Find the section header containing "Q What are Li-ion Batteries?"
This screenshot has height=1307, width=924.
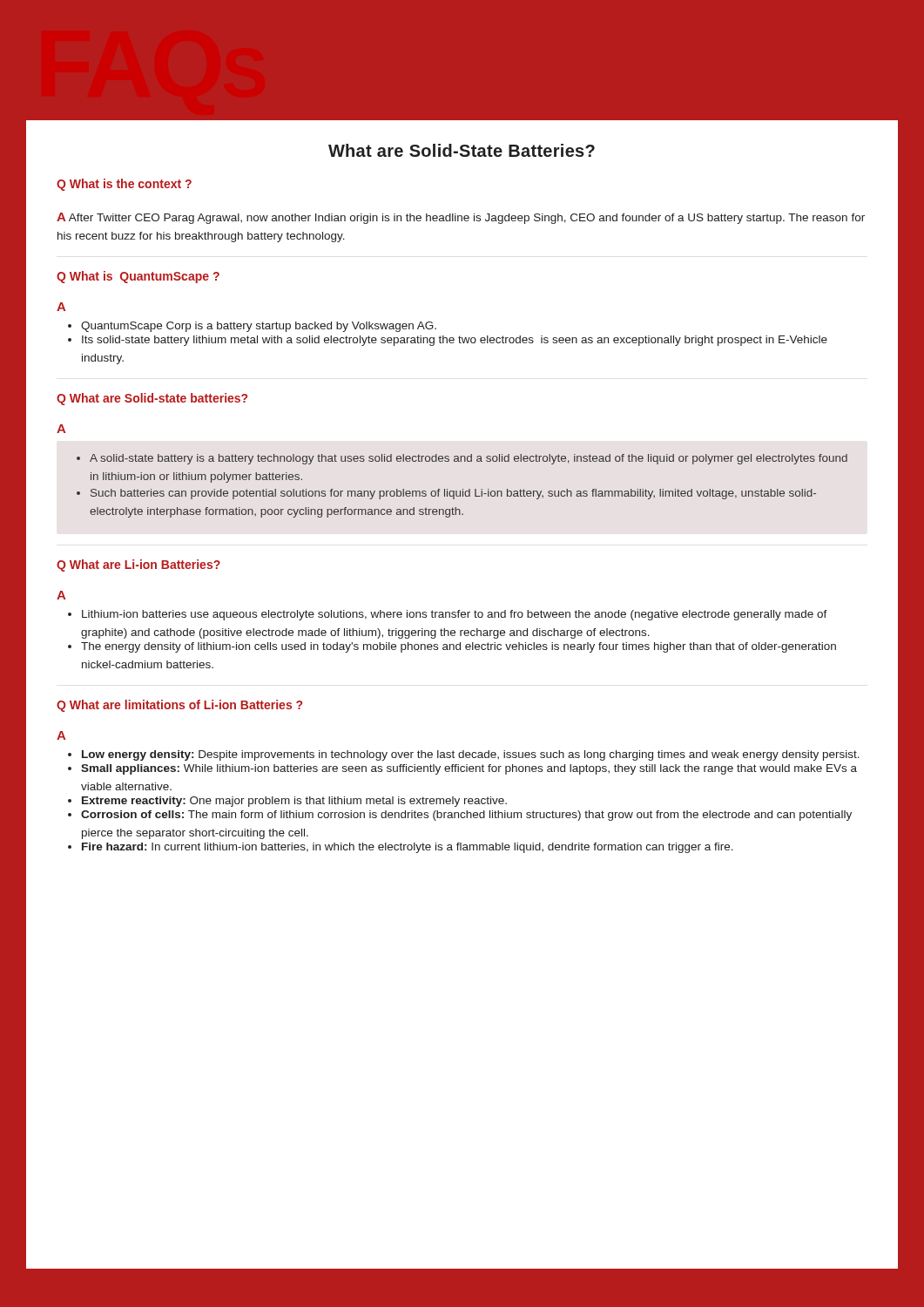138,565
